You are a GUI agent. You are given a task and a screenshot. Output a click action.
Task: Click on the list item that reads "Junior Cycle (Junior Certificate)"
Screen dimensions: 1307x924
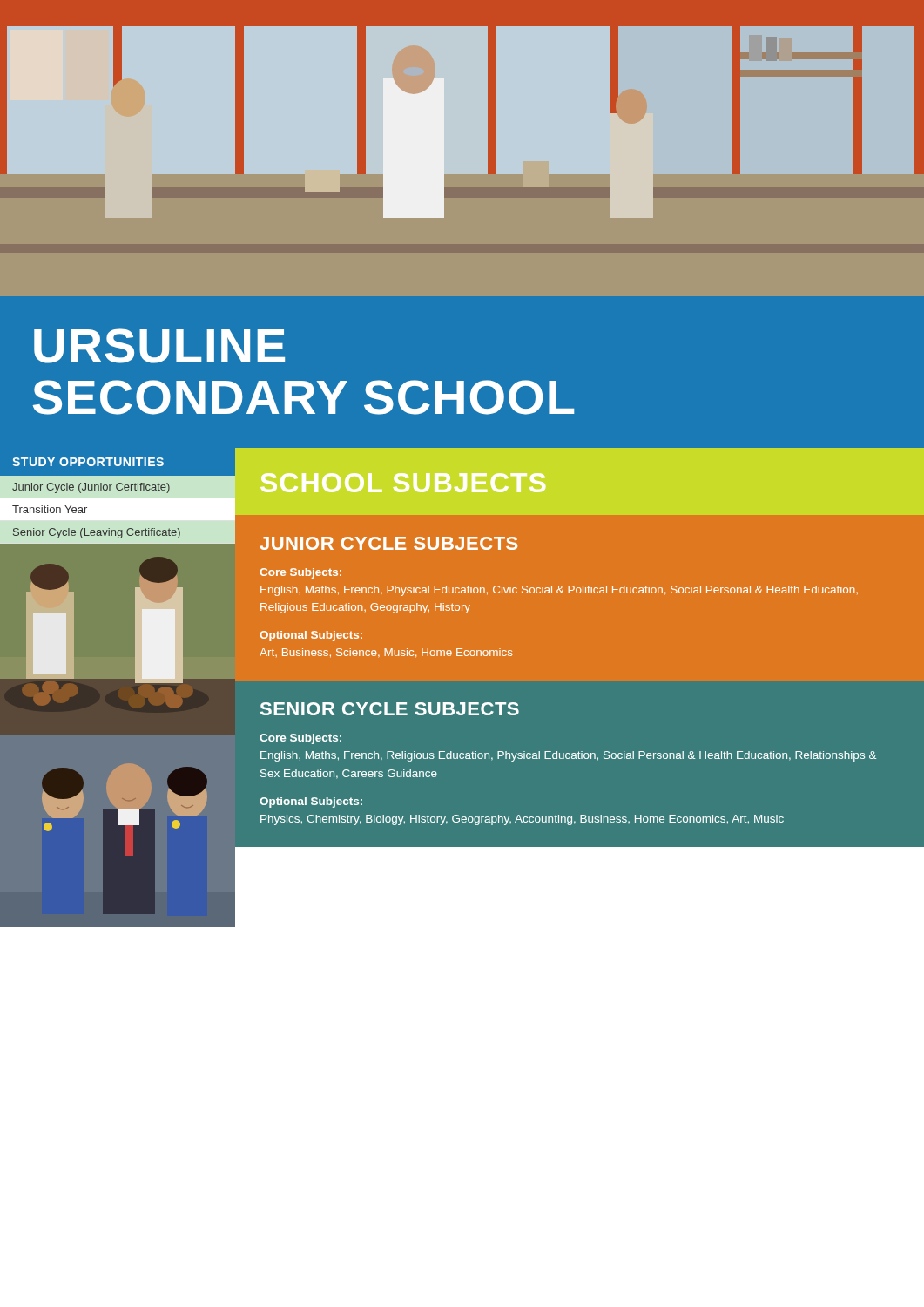pyautogui.click(x=91, y=486)
